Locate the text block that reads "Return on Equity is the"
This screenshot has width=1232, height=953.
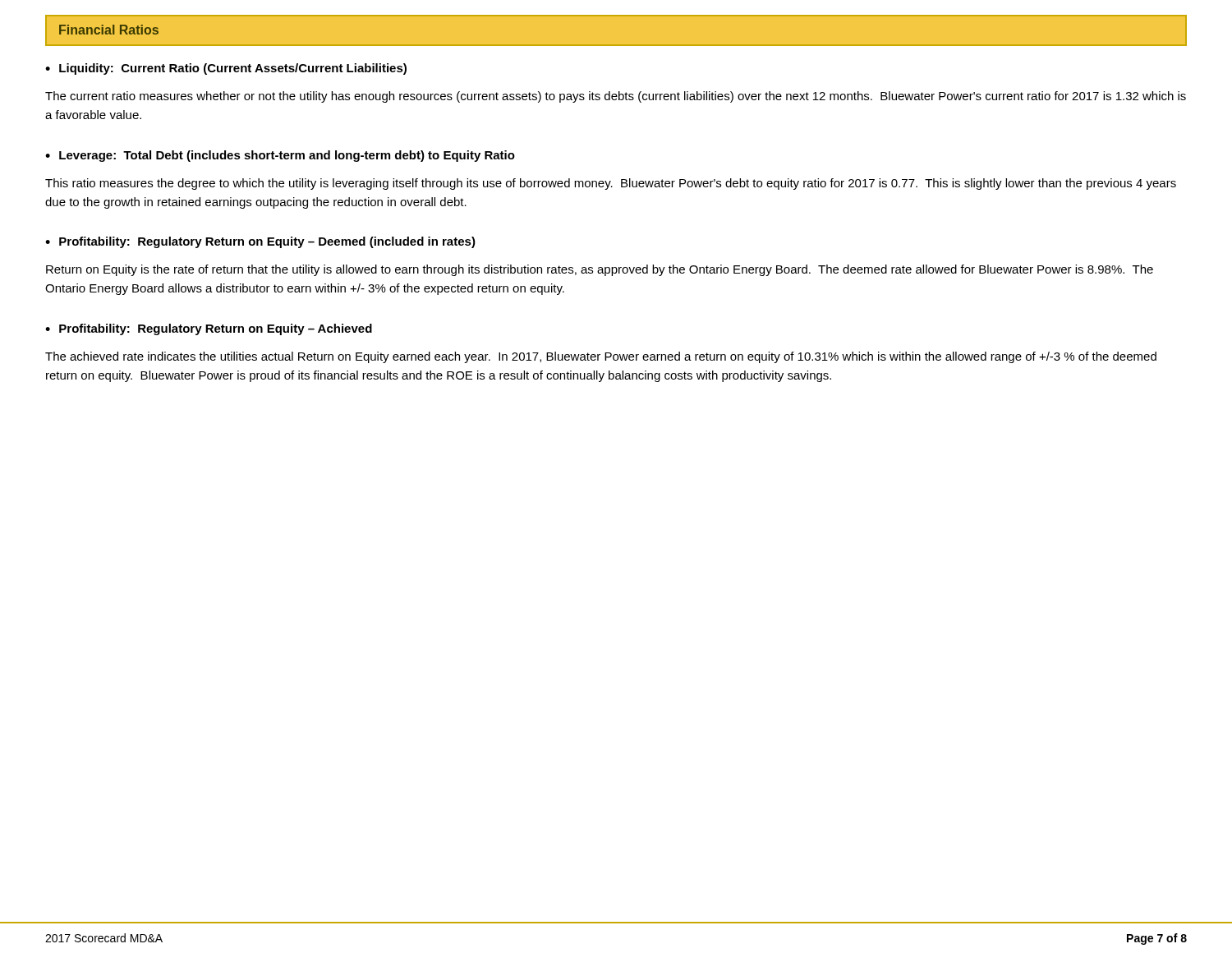(x=599, y=279)
